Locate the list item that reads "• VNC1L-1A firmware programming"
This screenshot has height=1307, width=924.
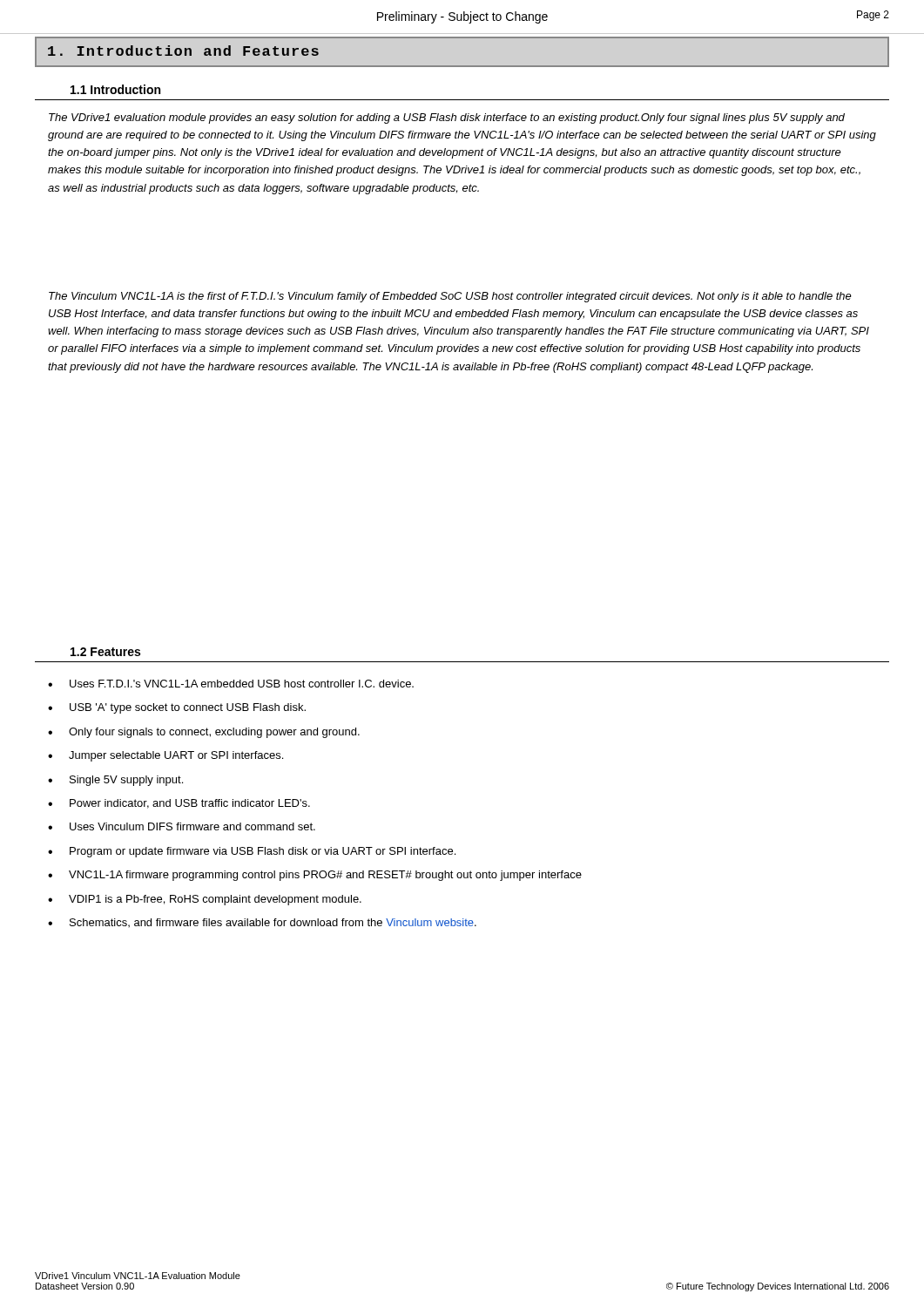(x=315, y=876)
